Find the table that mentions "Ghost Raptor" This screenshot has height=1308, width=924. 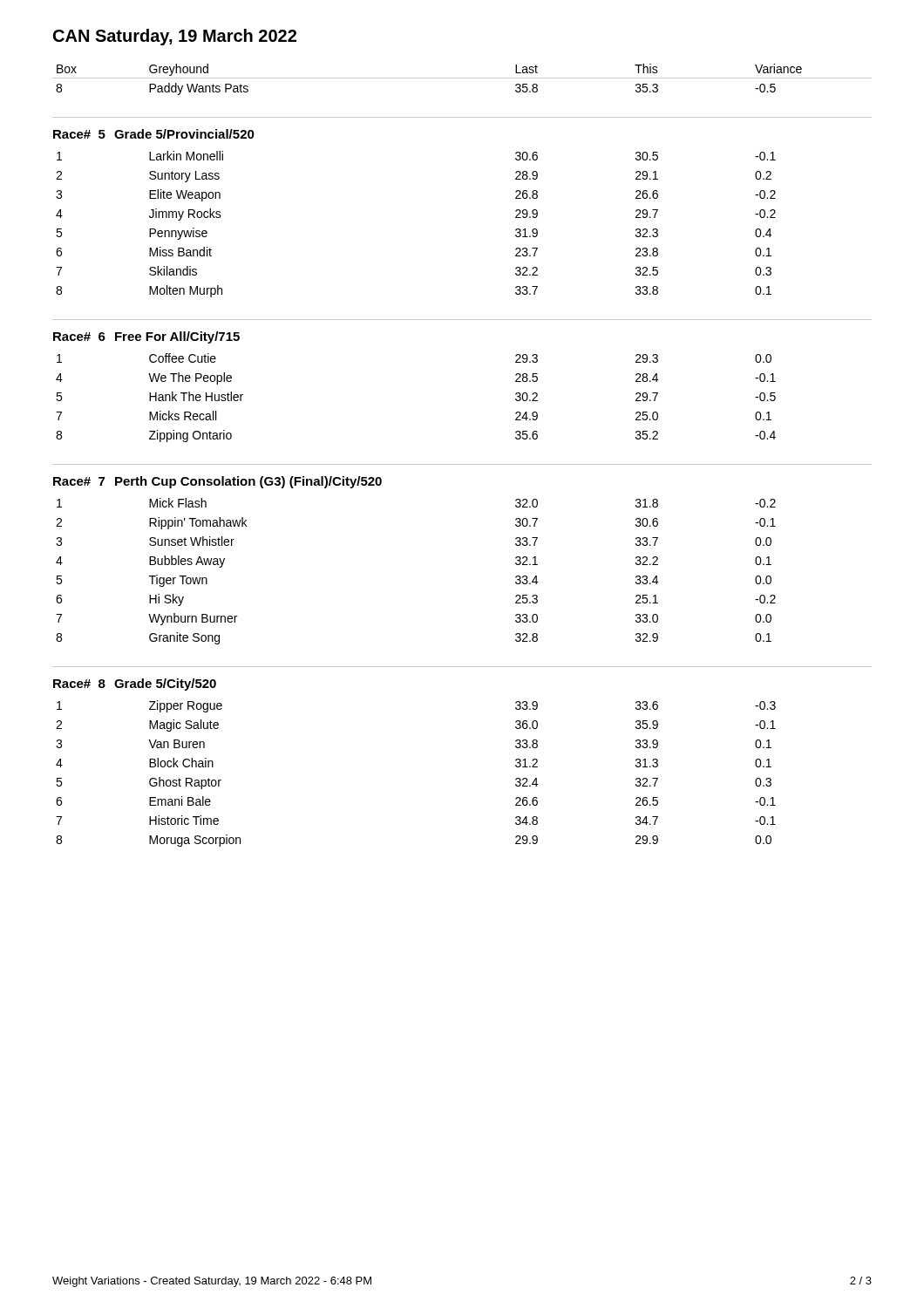click(462, 773)
